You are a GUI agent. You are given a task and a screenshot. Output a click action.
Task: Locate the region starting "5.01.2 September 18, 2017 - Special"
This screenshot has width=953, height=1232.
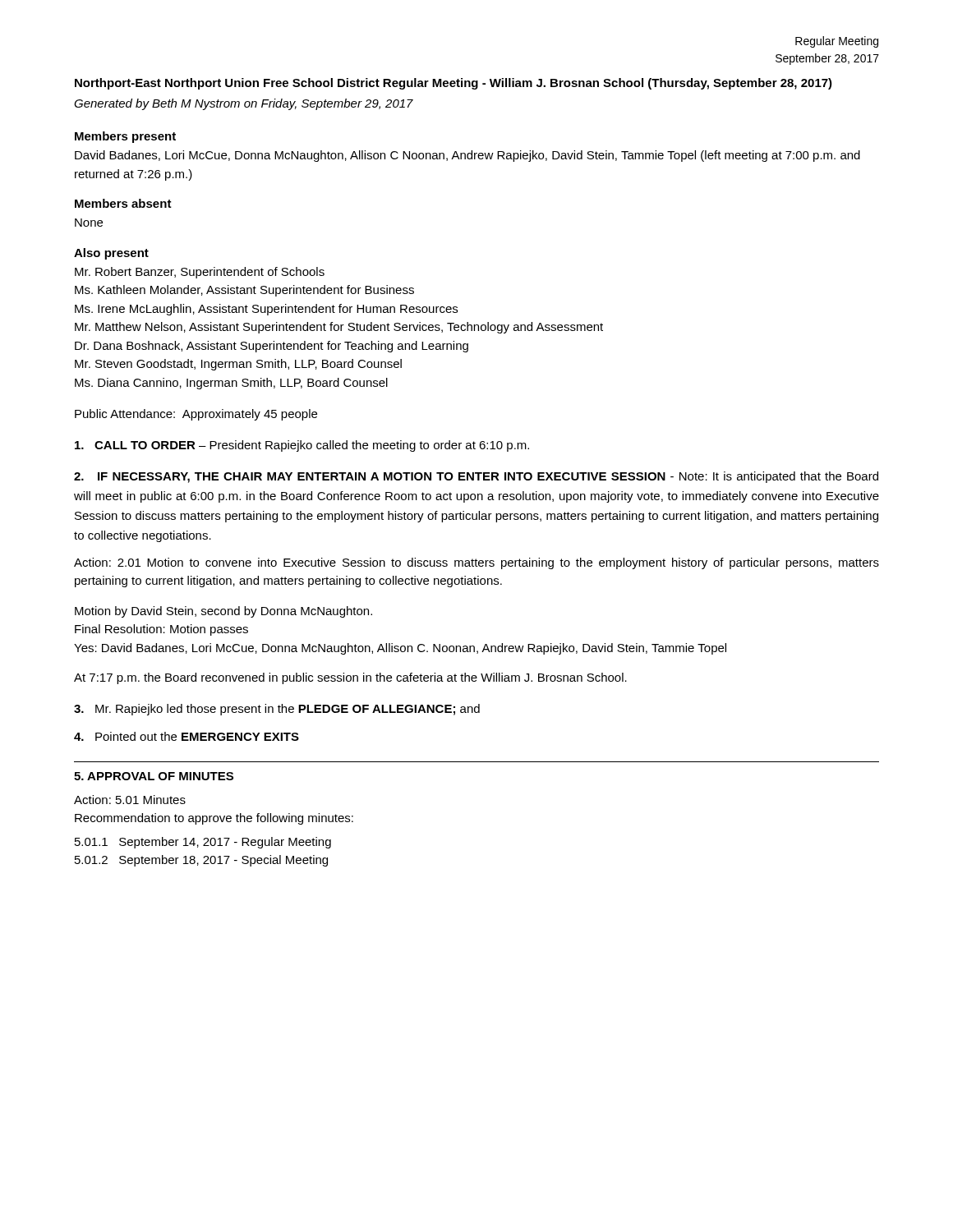tap(201, 860)
